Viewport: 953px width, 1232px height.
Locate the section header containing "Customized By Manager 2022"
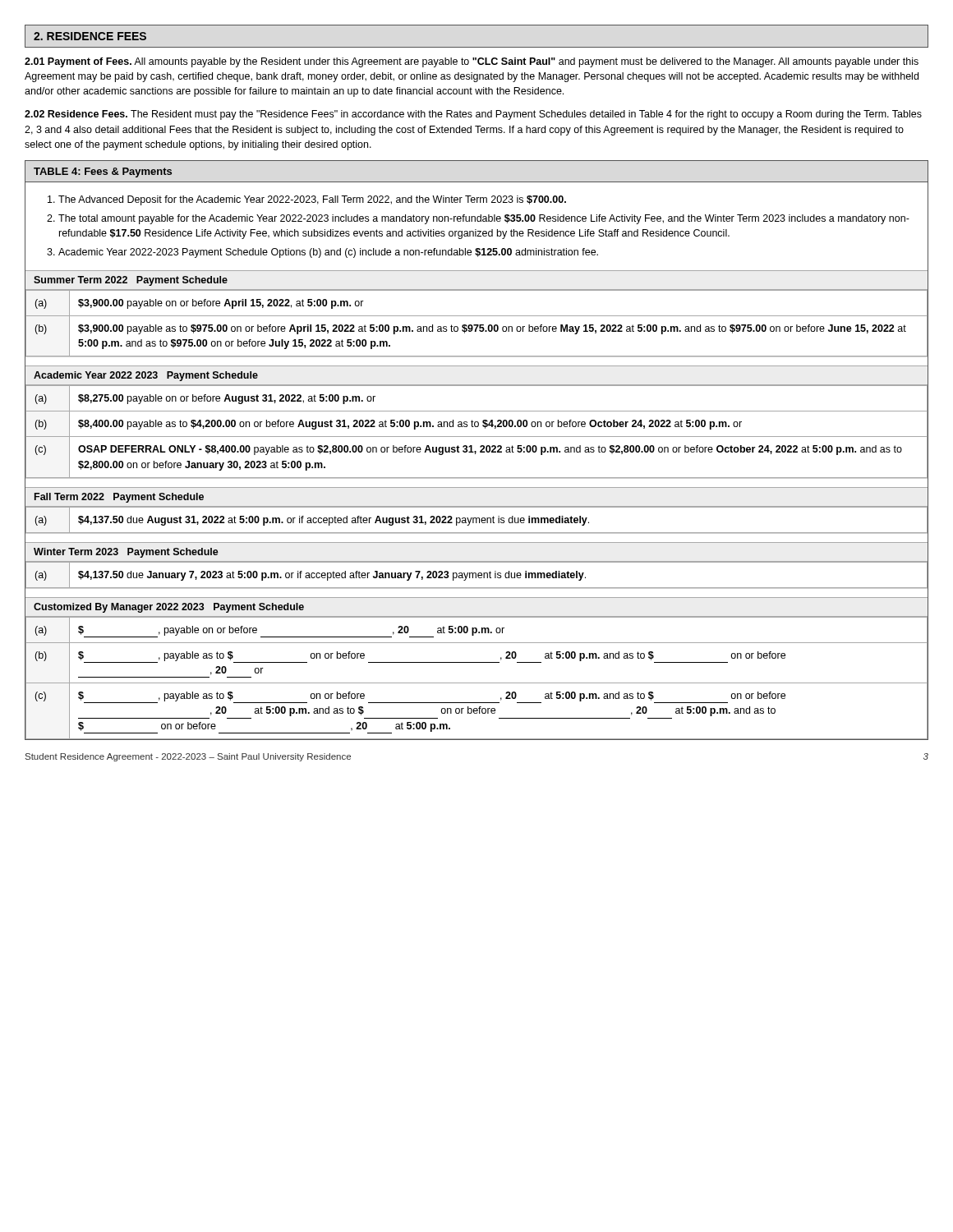tap(169, 607)
